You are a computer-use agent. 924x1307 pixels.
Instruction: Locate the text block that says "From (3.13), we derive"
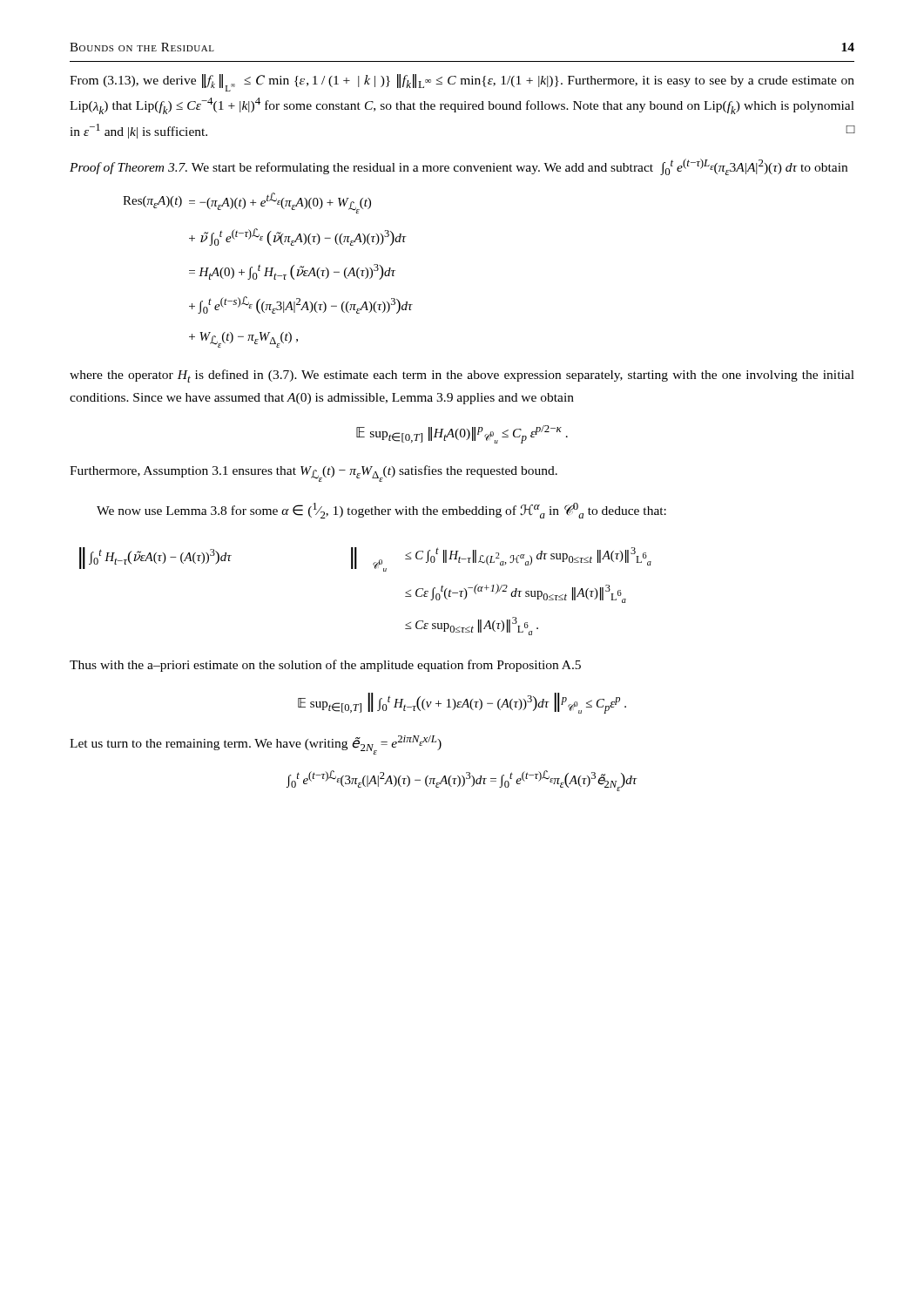[x=462, y=106]
